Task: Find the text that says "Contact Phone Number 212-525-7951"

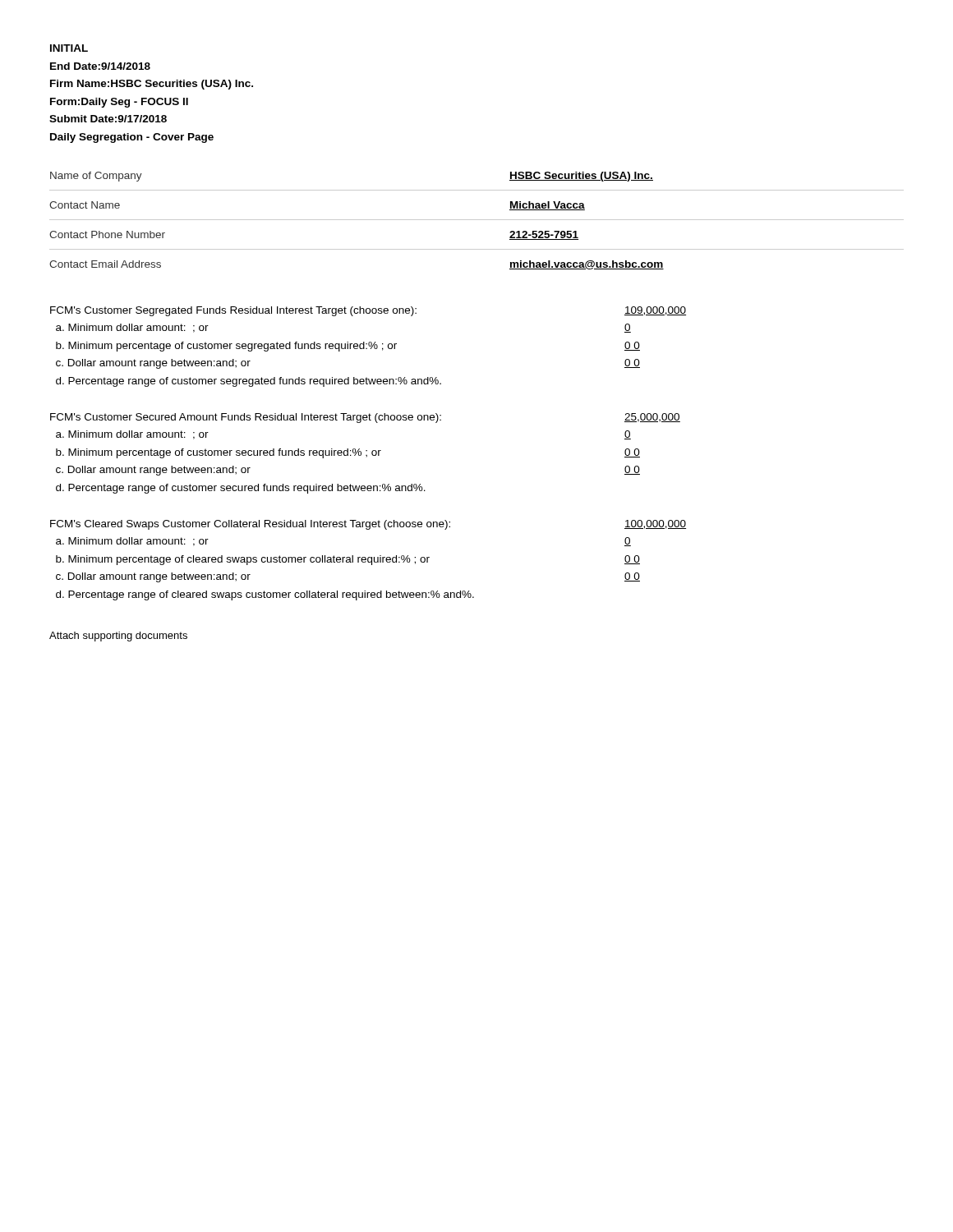Action: (x=106, y=235)
